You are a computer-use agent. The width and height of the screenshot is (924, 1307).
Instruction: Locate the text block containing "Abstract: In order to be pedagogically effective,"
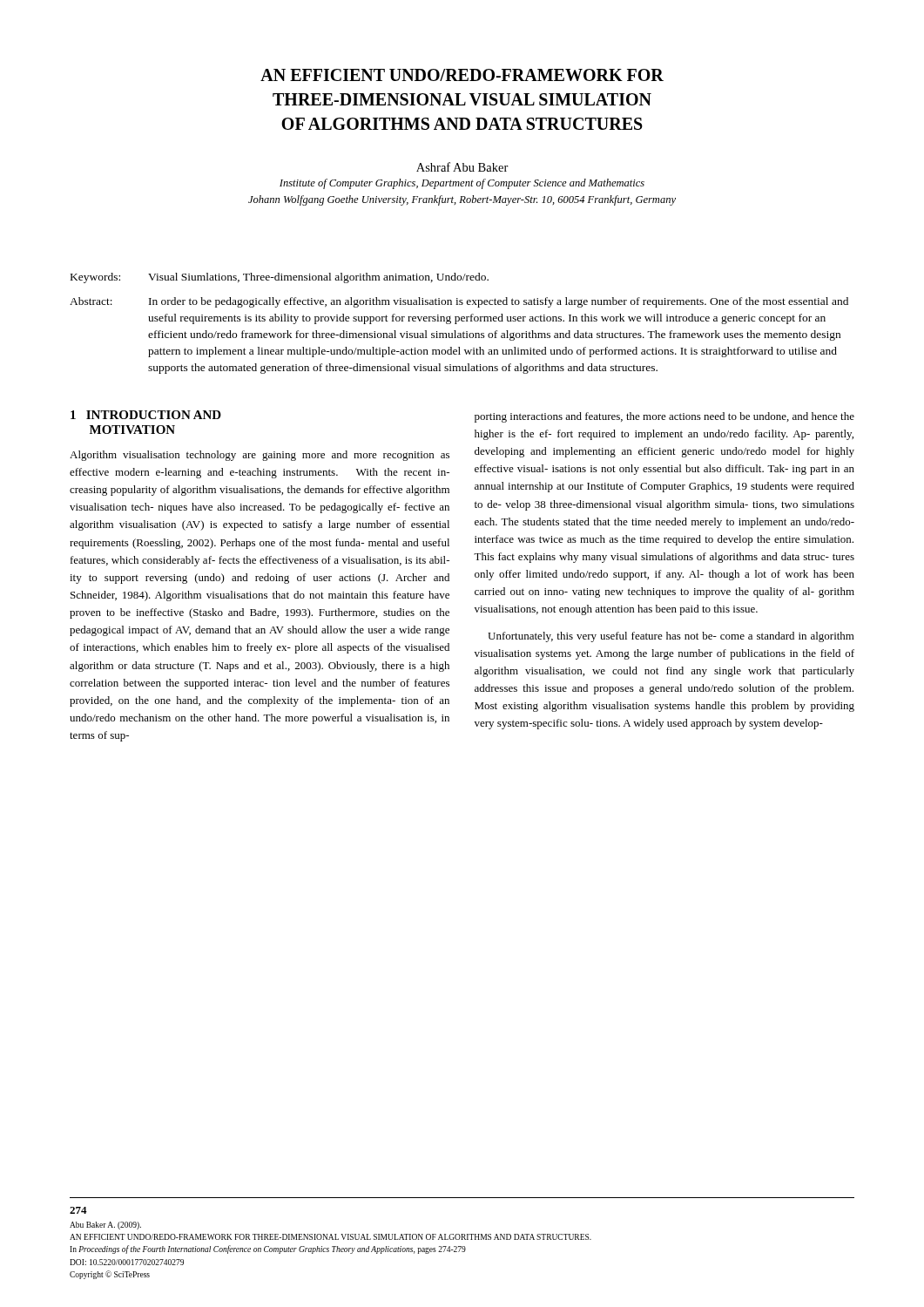pyautogui.click(x=462, y=335)
